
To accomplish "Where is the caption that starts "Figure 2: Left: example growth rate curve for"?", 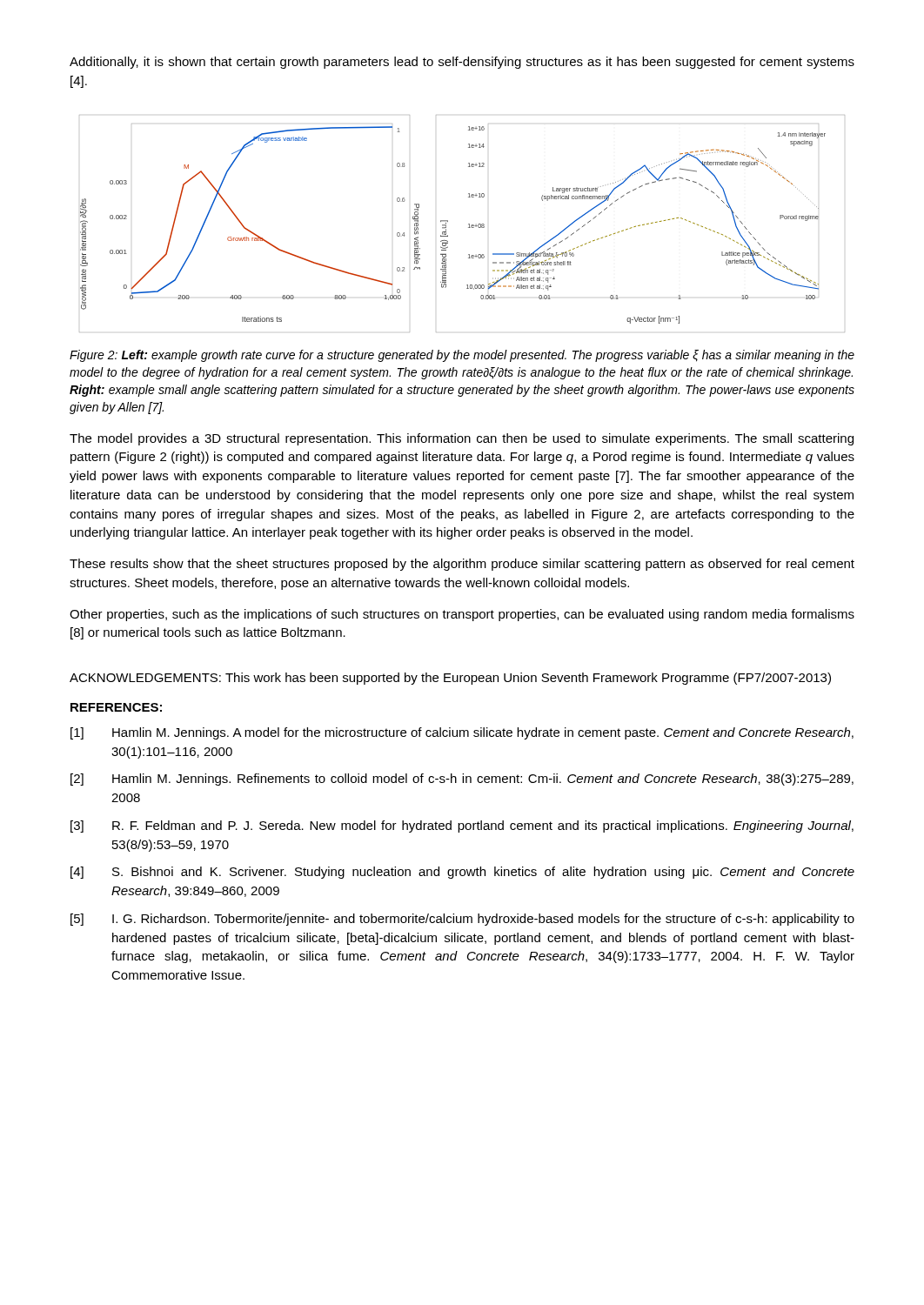I will click(462, 381).
